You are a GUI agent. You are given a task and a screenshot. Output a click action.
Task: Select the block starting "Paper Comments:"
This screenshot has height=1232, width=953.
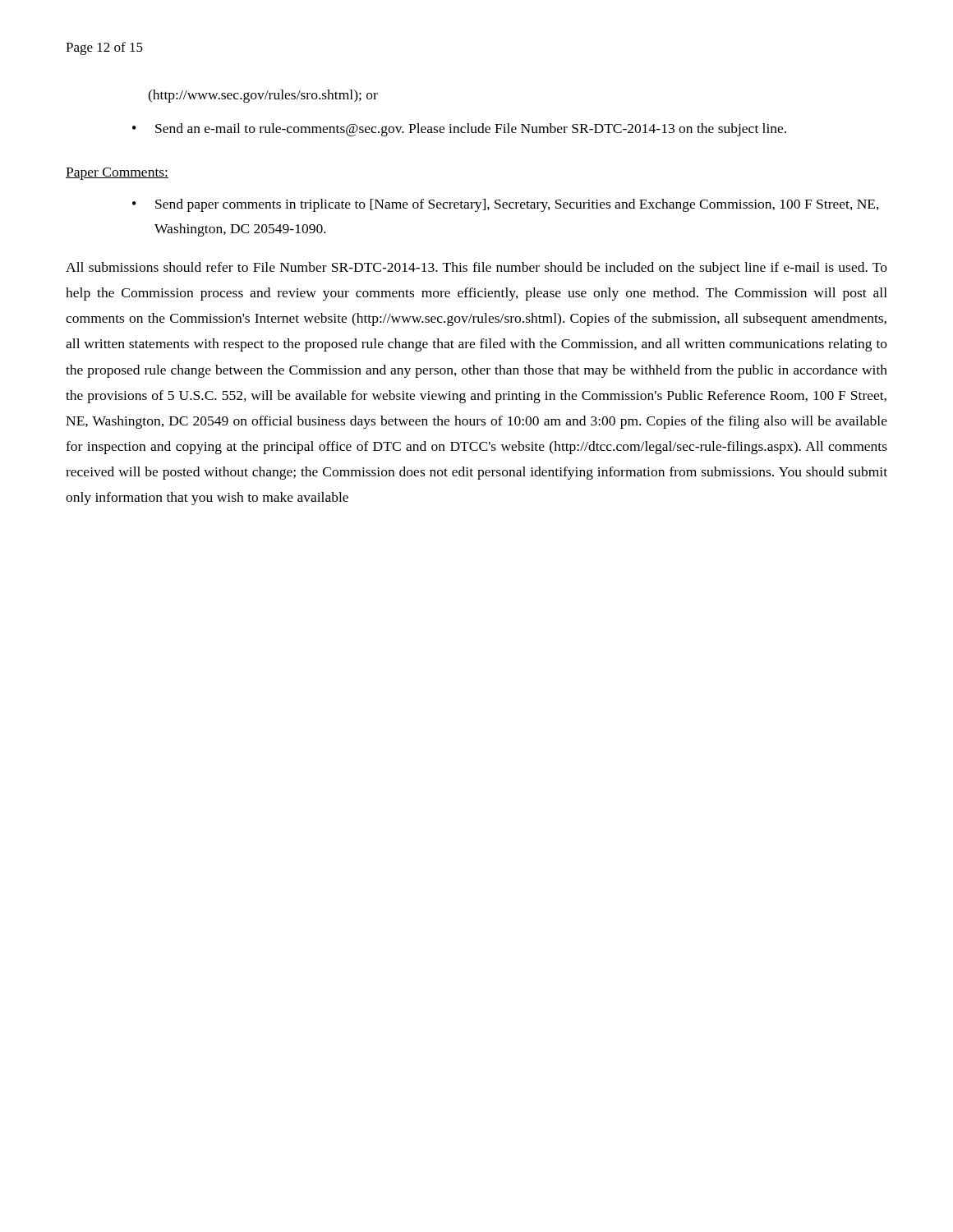[117, 172]
